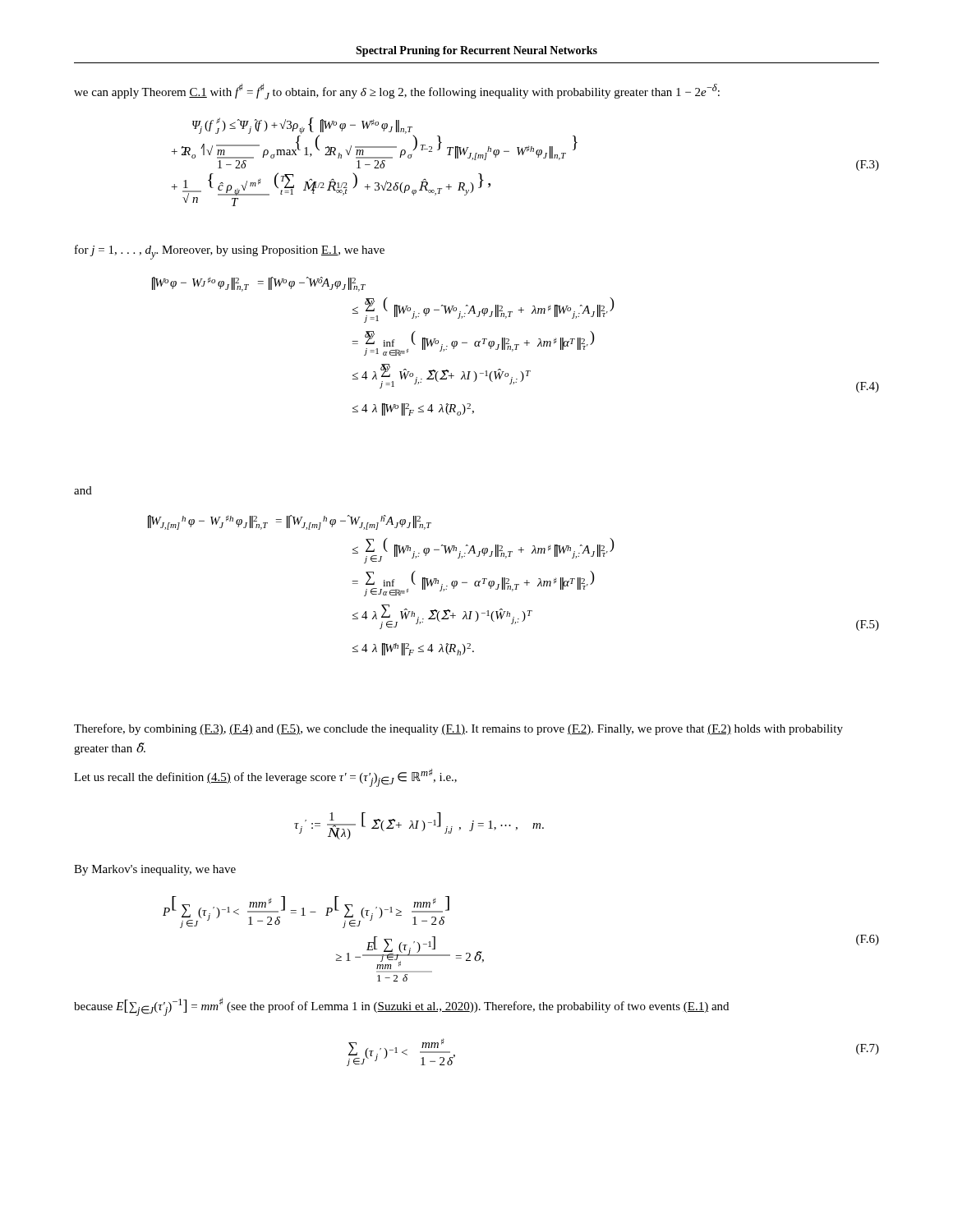953x1232 pixels.
Task: Find the block starting "for j = 1, . ."
Action: tap(229, 251)
